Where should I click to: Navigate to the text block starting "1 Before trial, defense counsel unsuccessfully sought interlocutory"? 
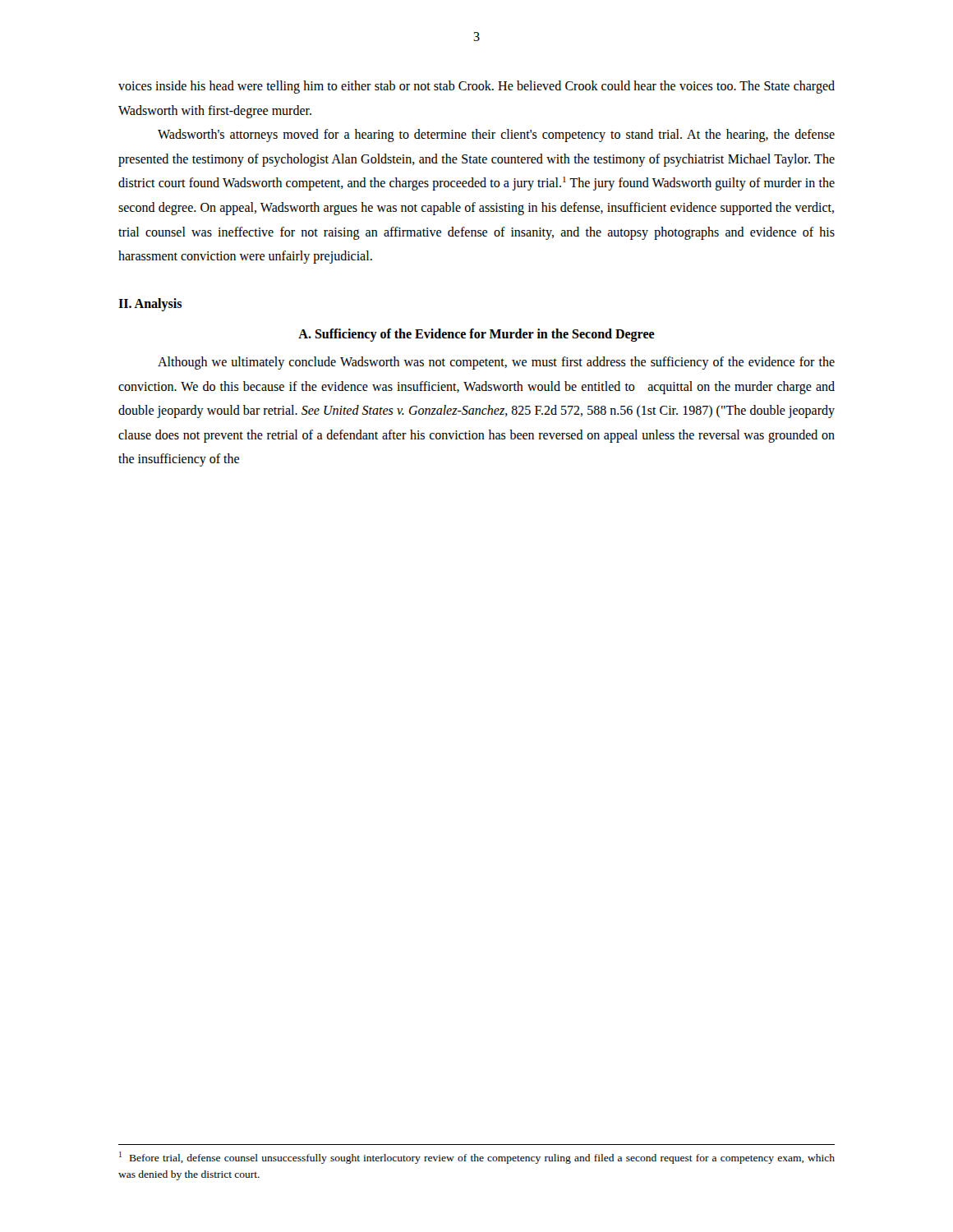(x=476, y=1165)
